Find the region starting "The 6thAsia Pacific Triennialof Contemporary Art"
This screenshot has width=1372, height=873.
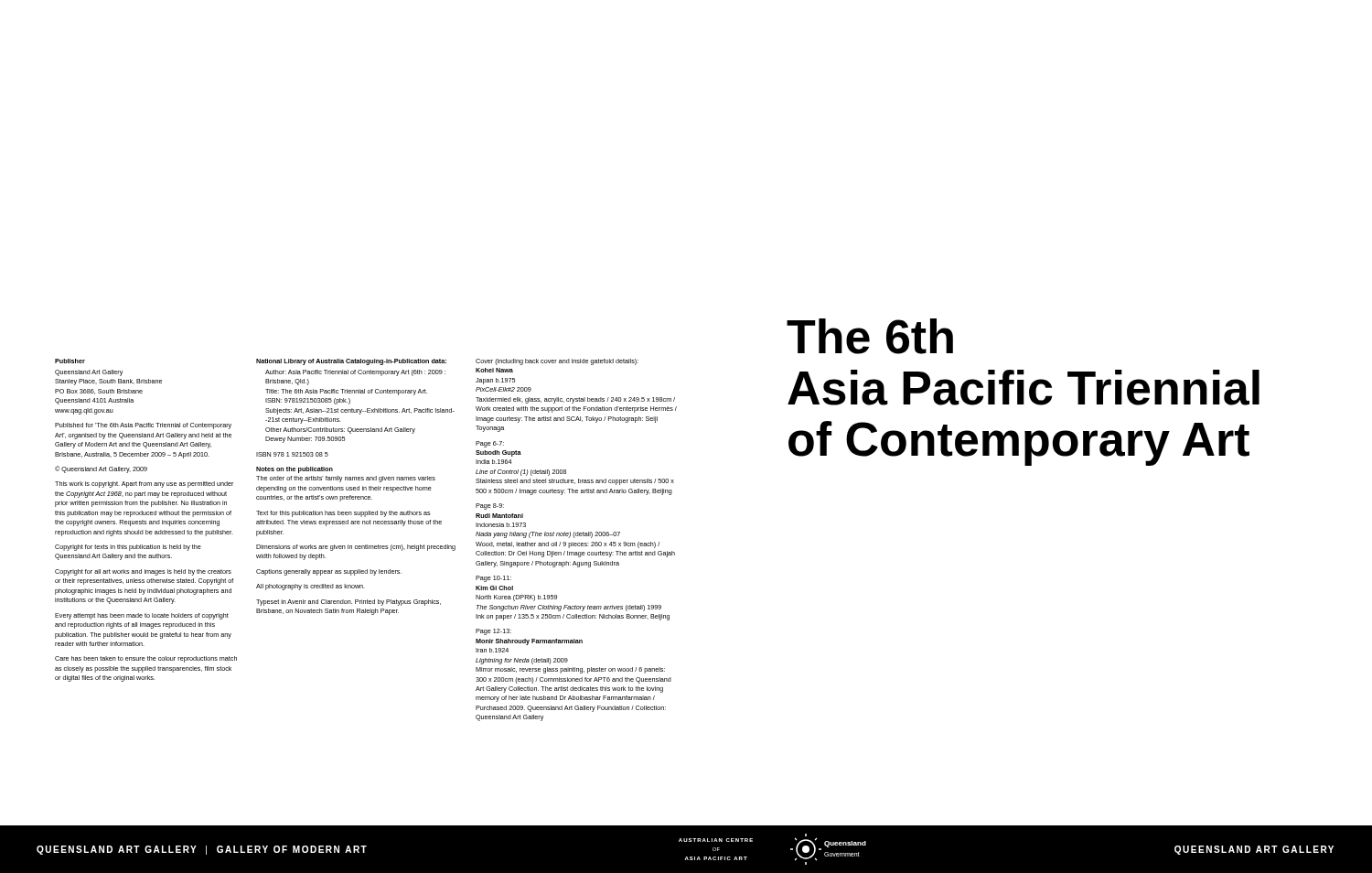pyautogui.click(x=1025, y=388)
